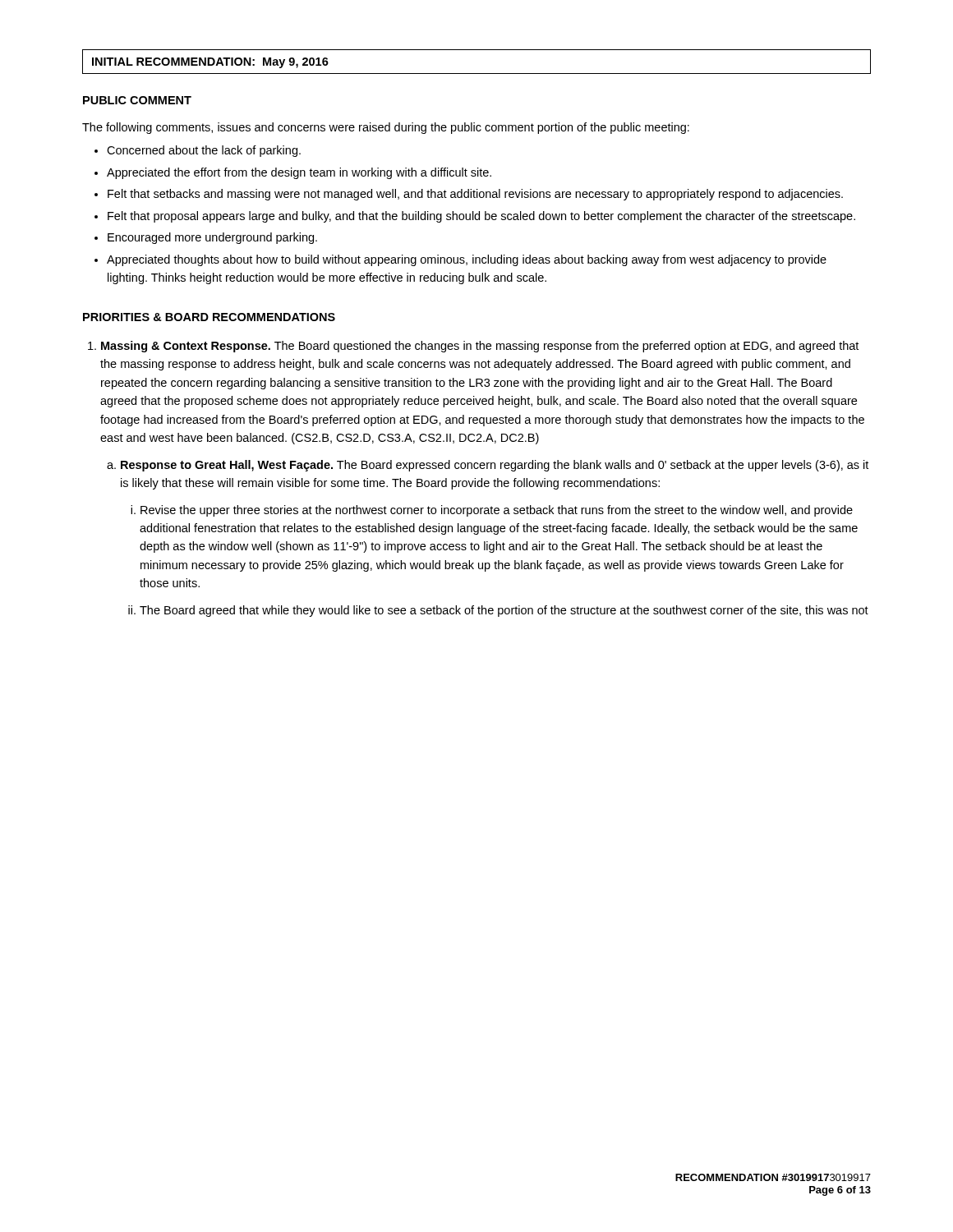Viewport: 953px width, 1232px height.
Task: Select the text block starting "PUBLIC COMMENT"
Action: coord(137,100)
